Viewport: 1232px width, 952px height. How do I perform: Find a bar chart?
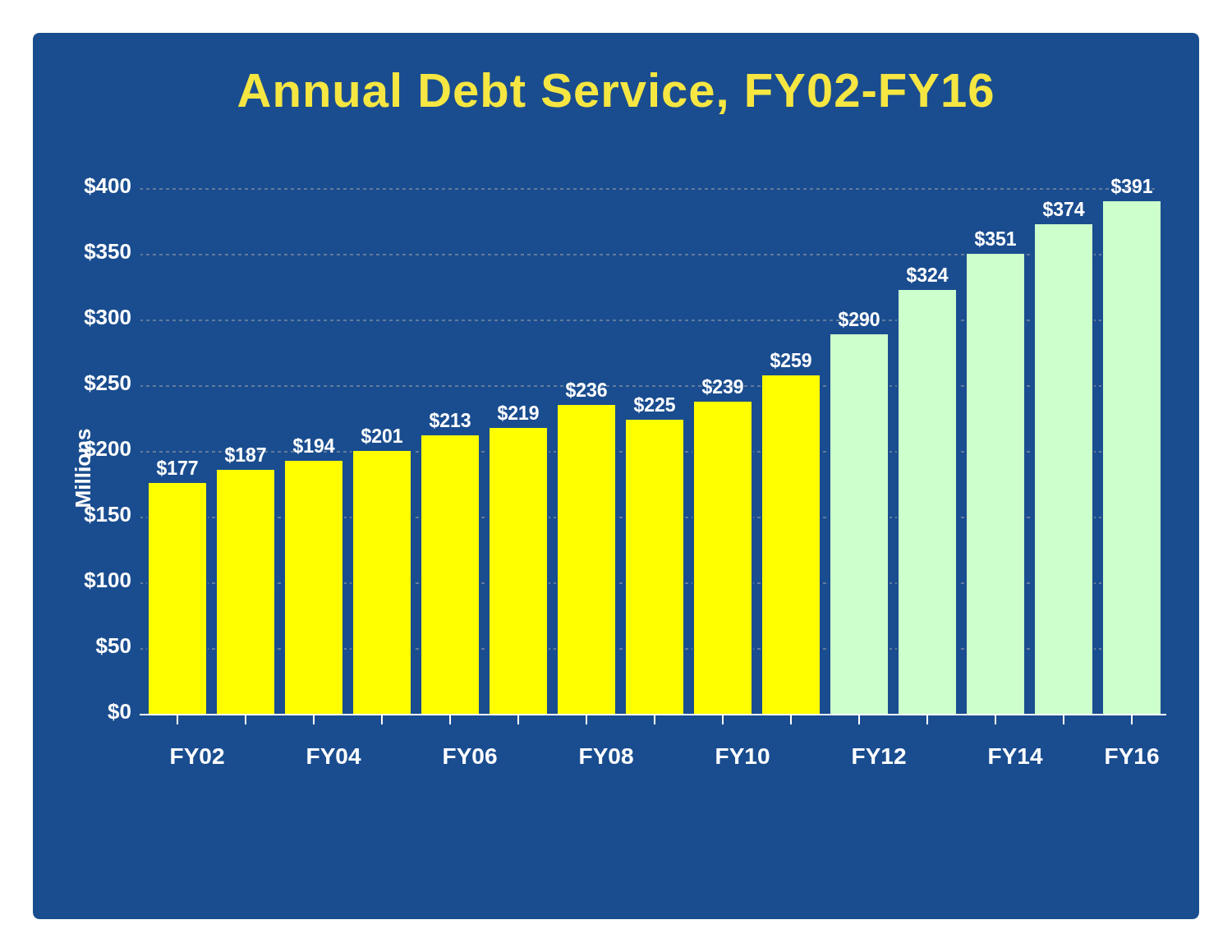(x=624, y=501)
